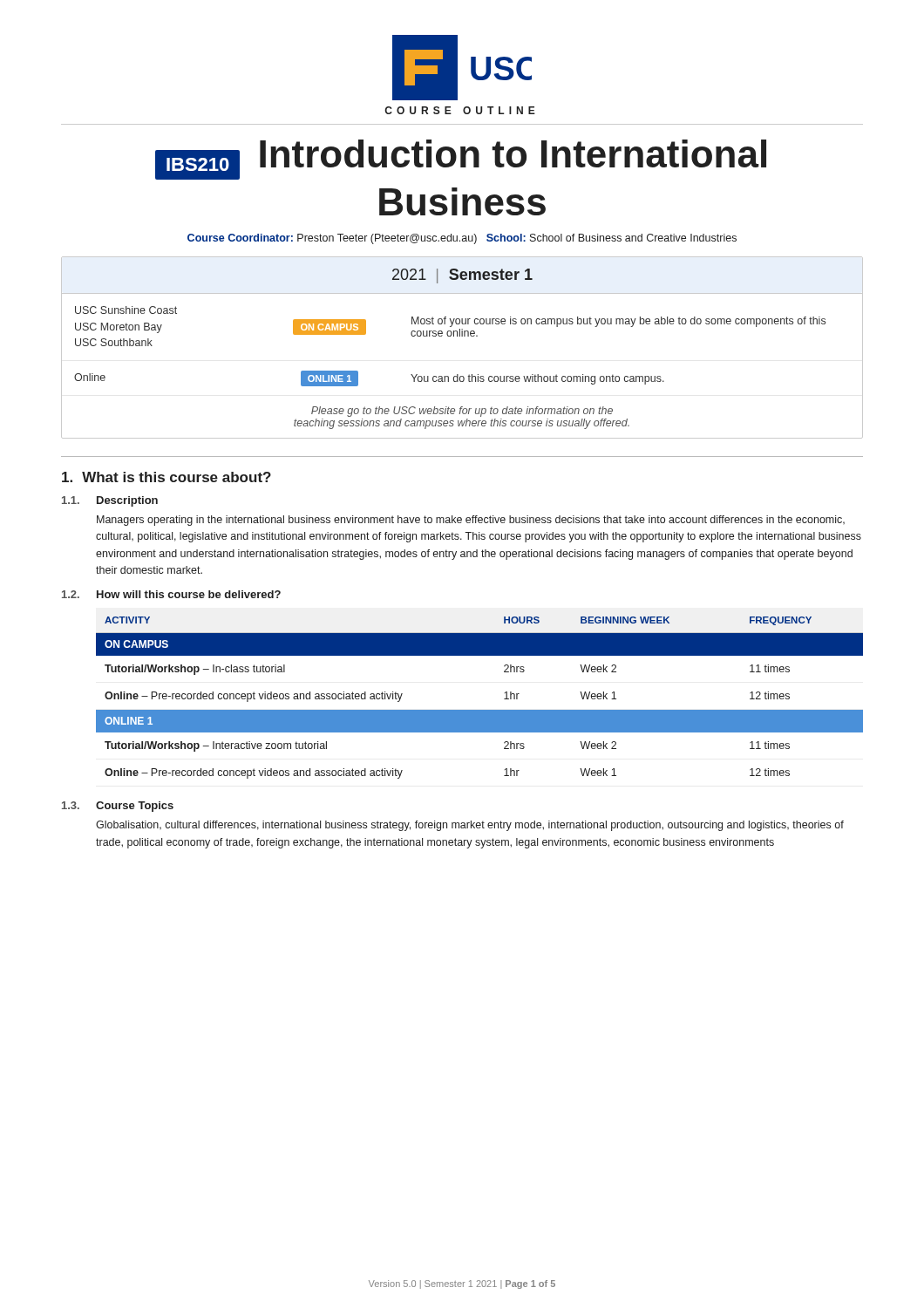
Task: Select the section header that reads "1.1. Description"
Action: click(x=110, y=500)
